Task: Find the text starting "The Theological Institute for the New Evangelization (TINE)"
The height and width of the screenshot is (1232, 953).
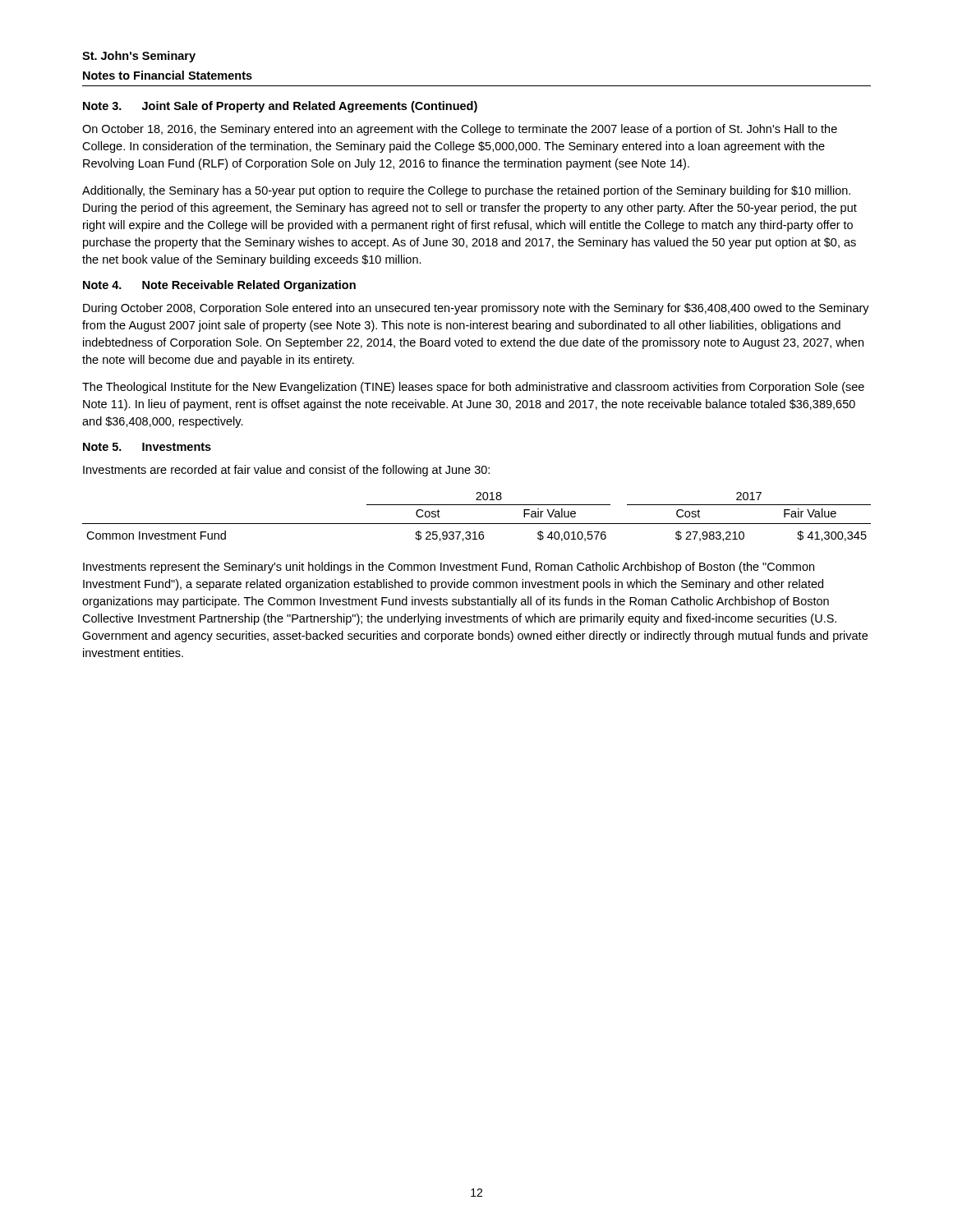Action: [476, 405]
